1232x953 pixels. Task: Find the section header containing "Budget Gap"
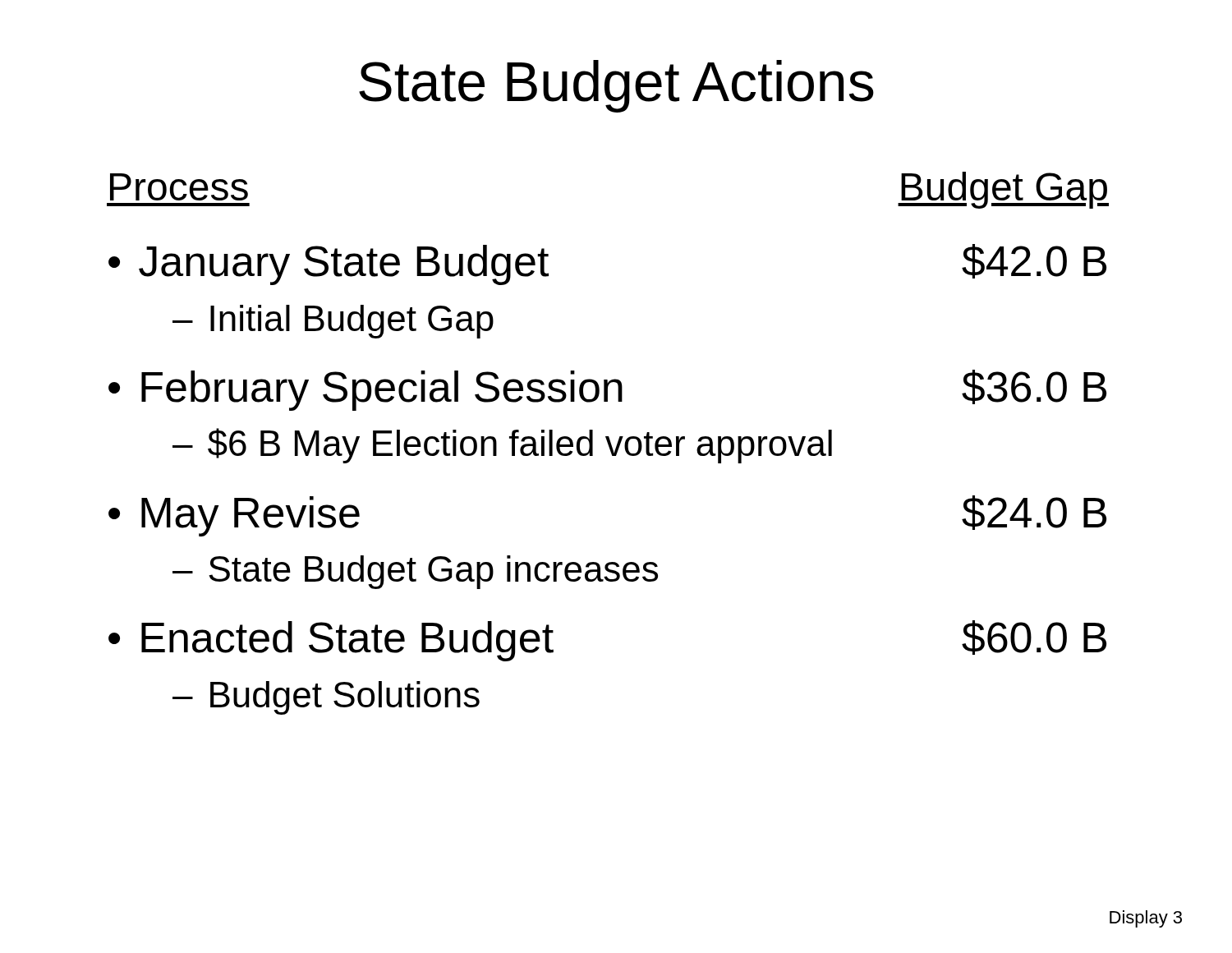tap(1004, 187)
